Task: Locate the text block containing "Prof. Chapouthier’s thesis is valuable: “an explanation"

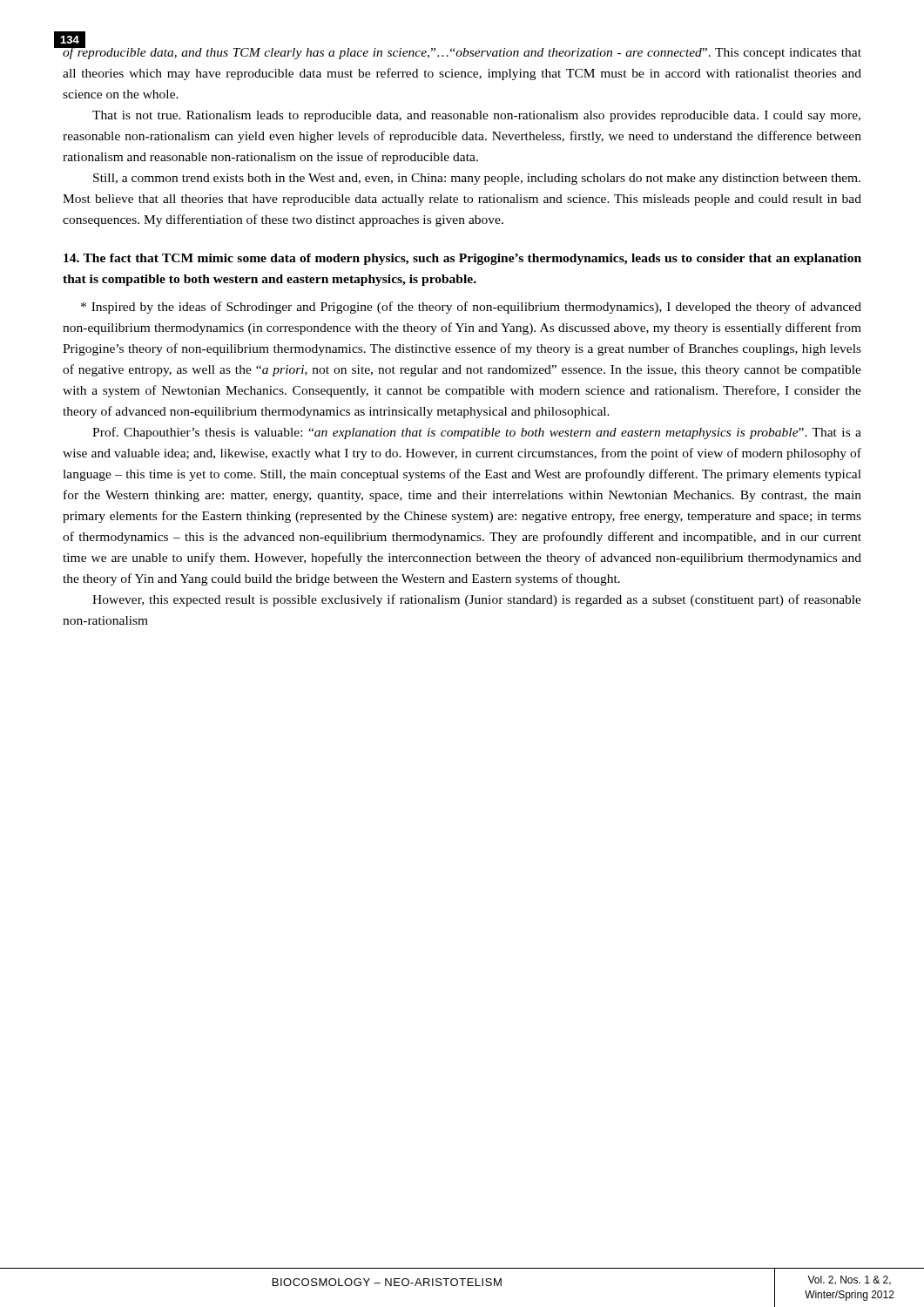Action: (x=462, y=505)
